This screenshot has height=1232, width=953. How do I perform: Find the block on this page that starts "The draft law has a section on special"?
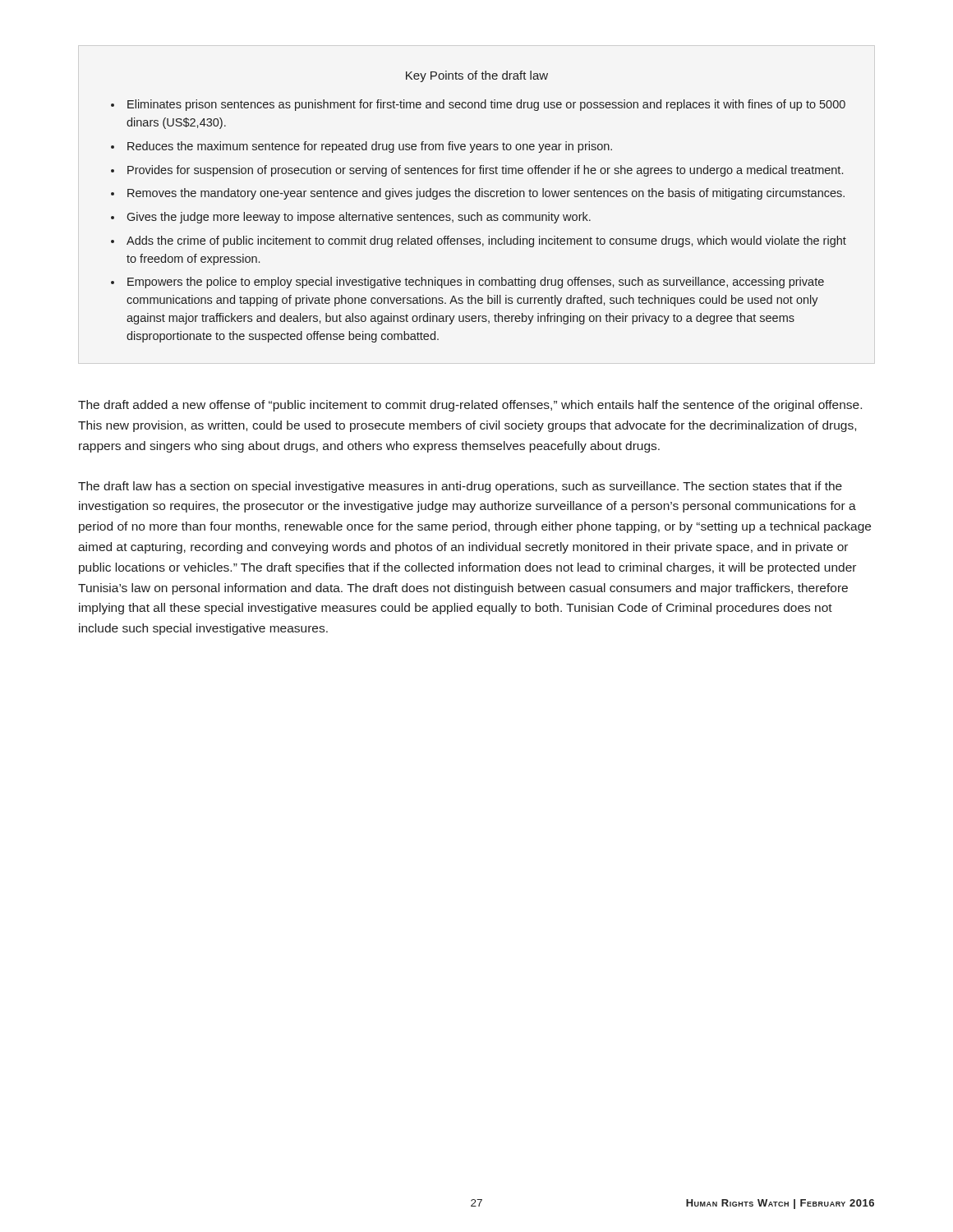click(x=475, y=557)
